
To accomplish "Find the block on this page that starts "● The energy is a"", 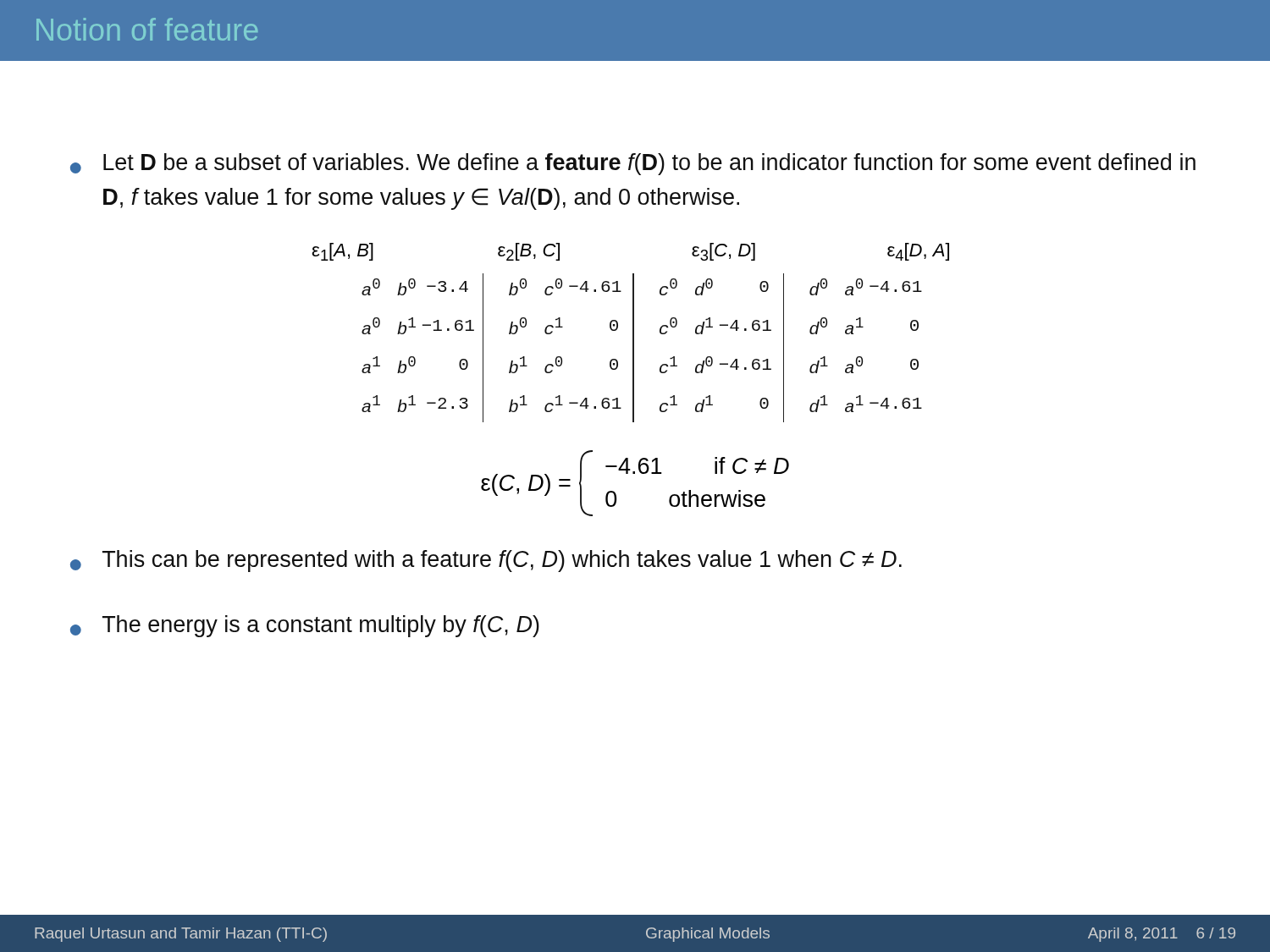I will click(305, 626).
